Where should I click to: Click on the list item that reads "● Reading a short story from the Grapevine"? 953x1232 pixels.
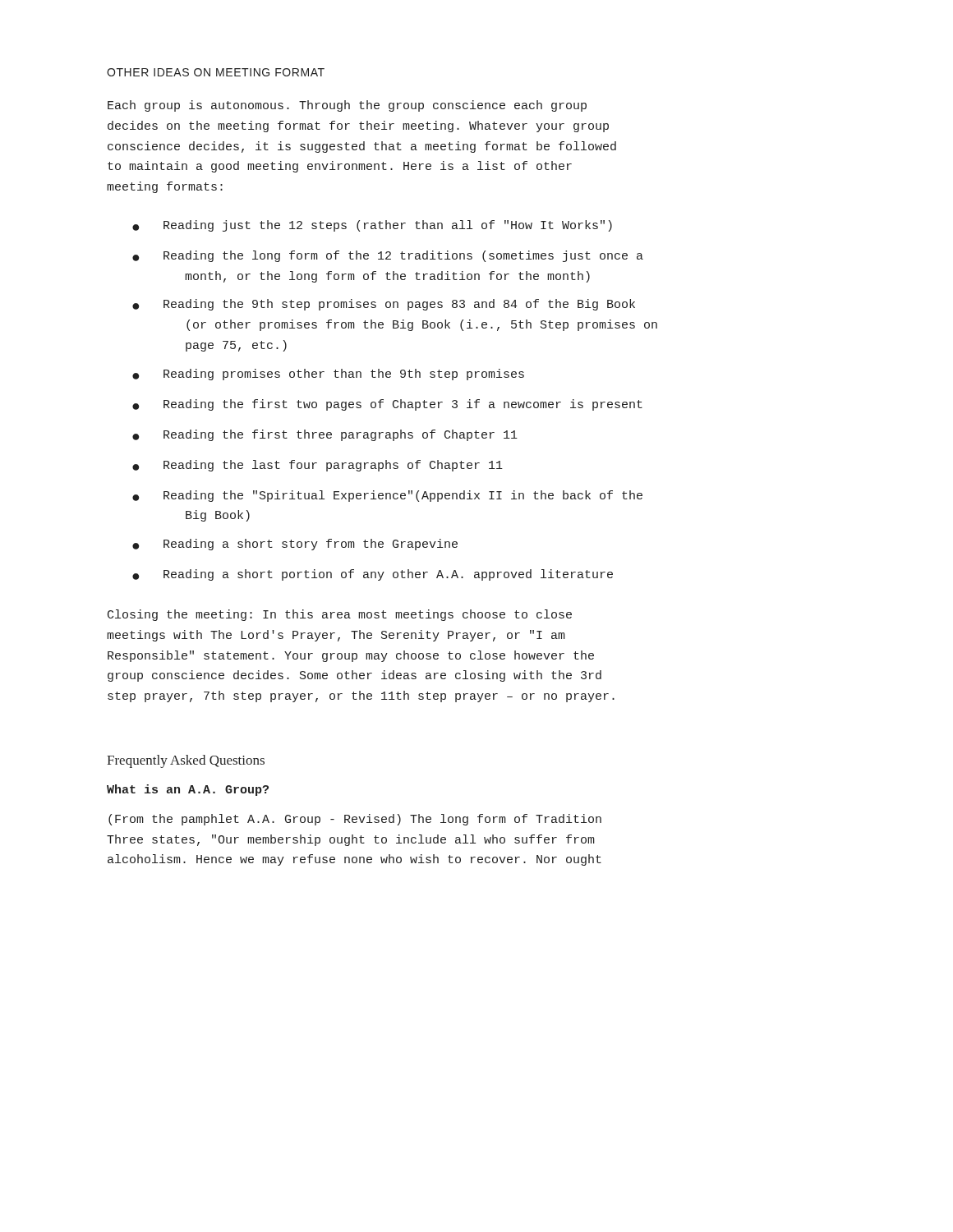click(x=295, y=545)
